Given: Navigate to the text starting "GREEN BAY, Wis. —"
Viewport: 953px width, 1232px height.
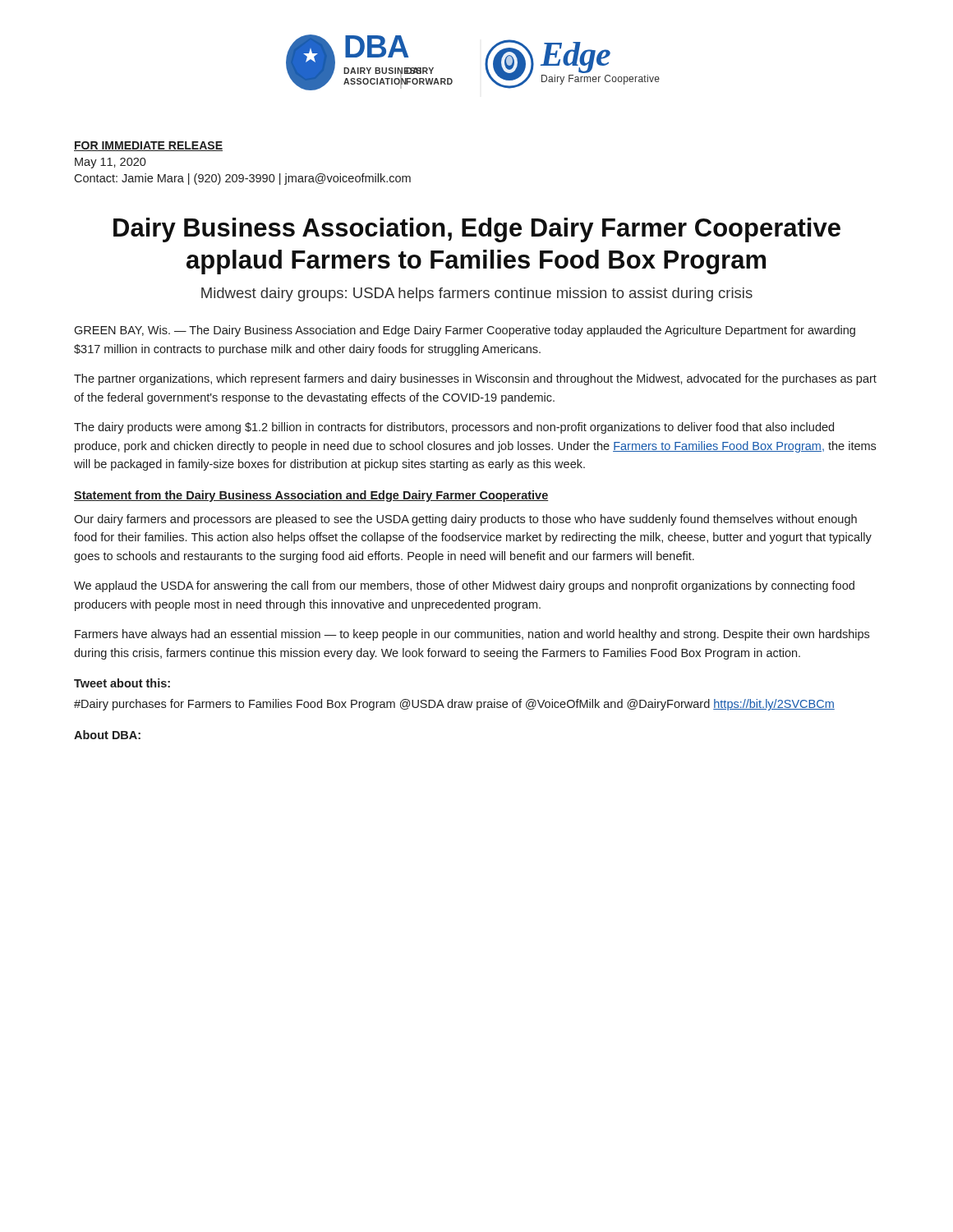Looking at the screenshot, I should coord(465,340).
